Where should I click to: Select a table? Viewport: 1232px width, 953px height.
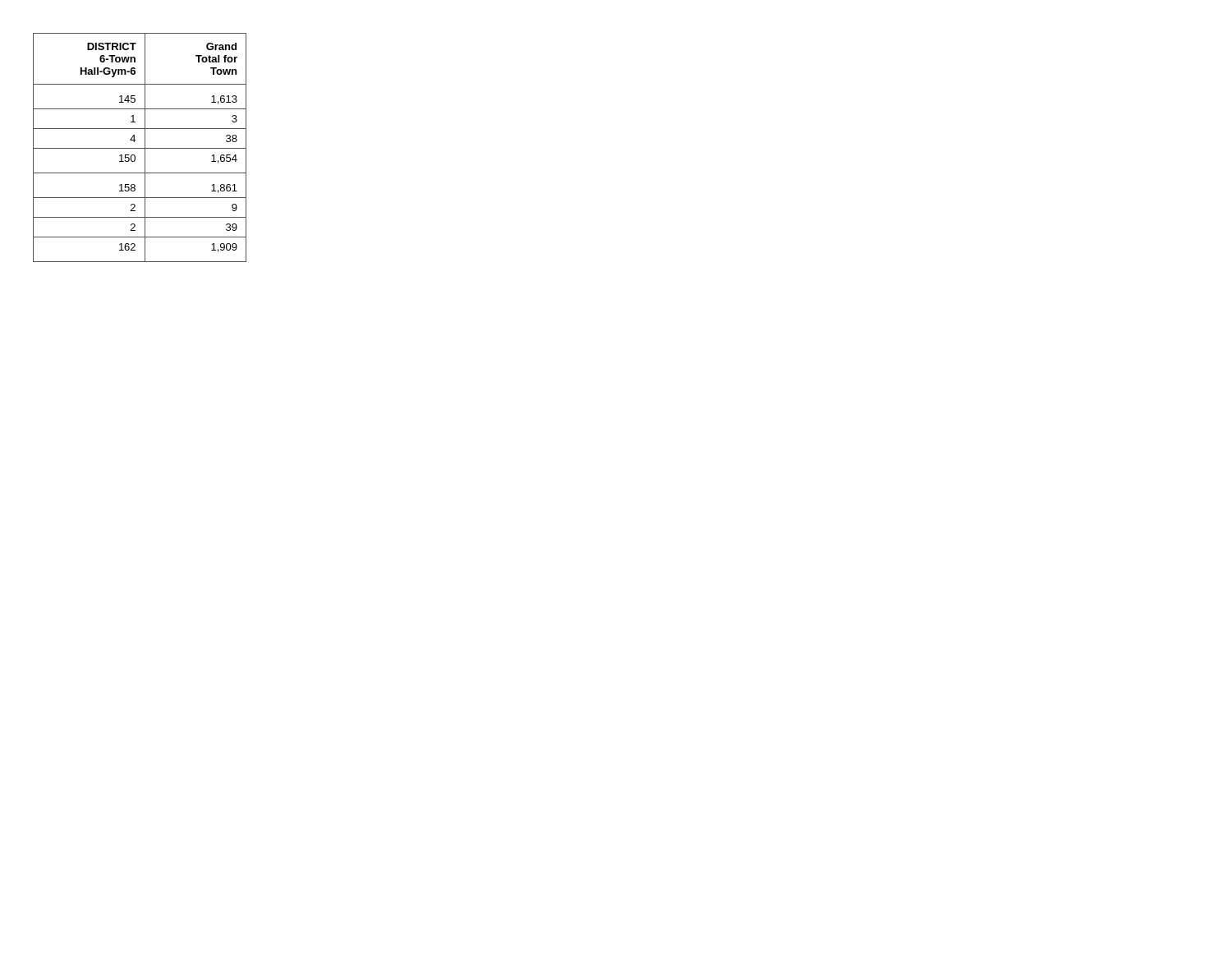pos(140,147)
